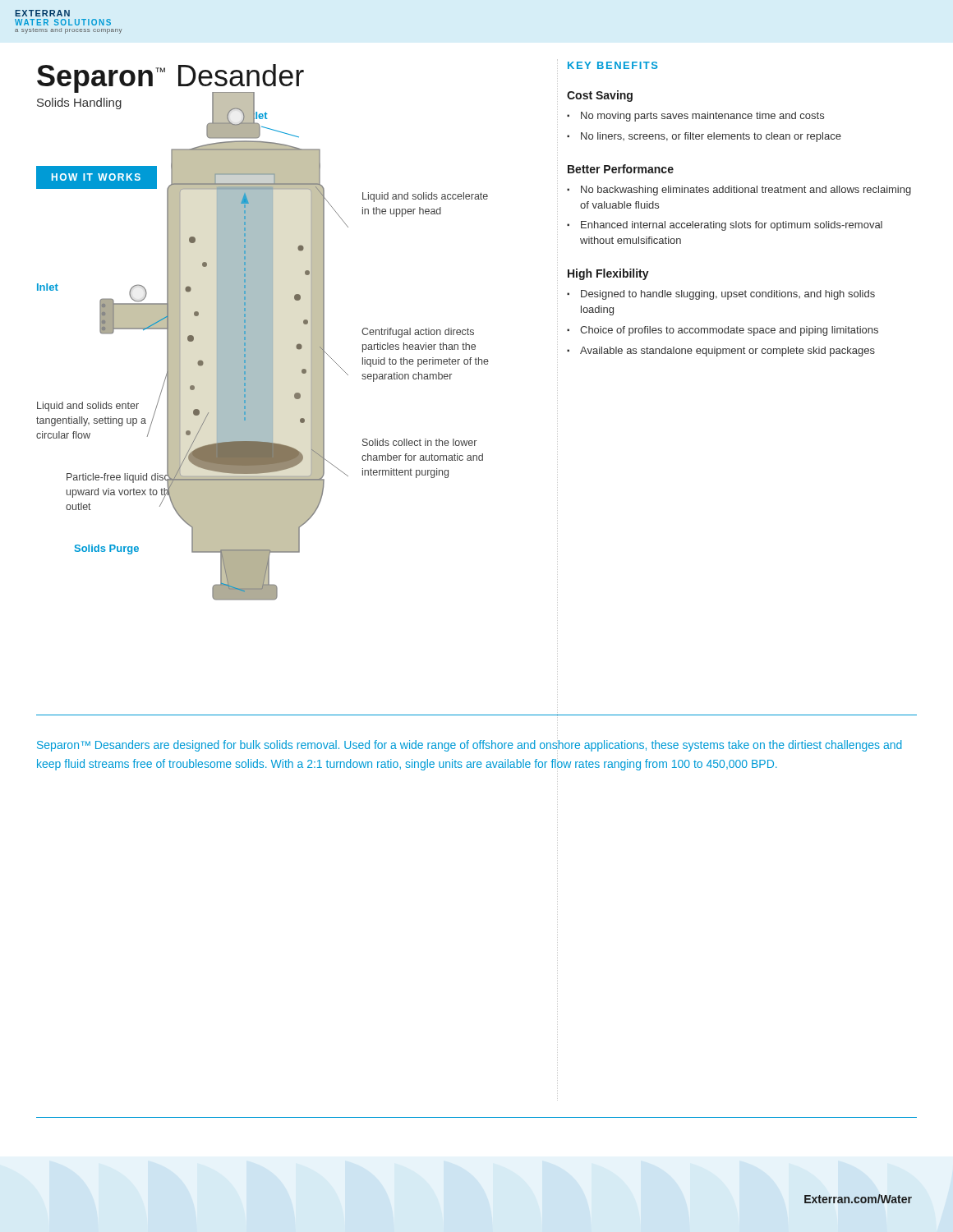This screenshot has width=953, height=1232.
Task: Where is the passage that starts "▪ No backwashing"?
Action: 739,197
